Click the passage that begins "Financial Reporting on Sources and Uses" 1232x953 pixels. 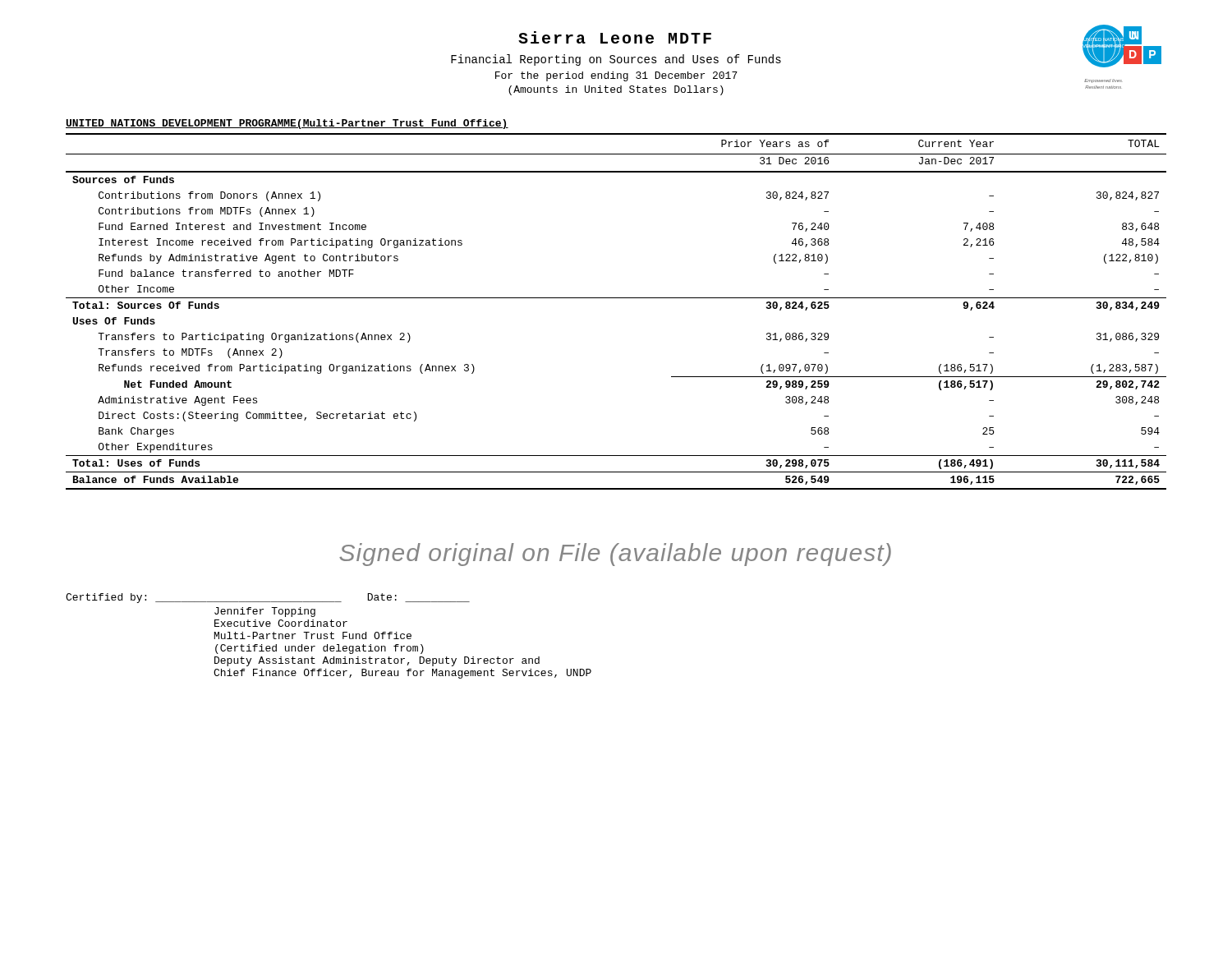tap(616, 60)
